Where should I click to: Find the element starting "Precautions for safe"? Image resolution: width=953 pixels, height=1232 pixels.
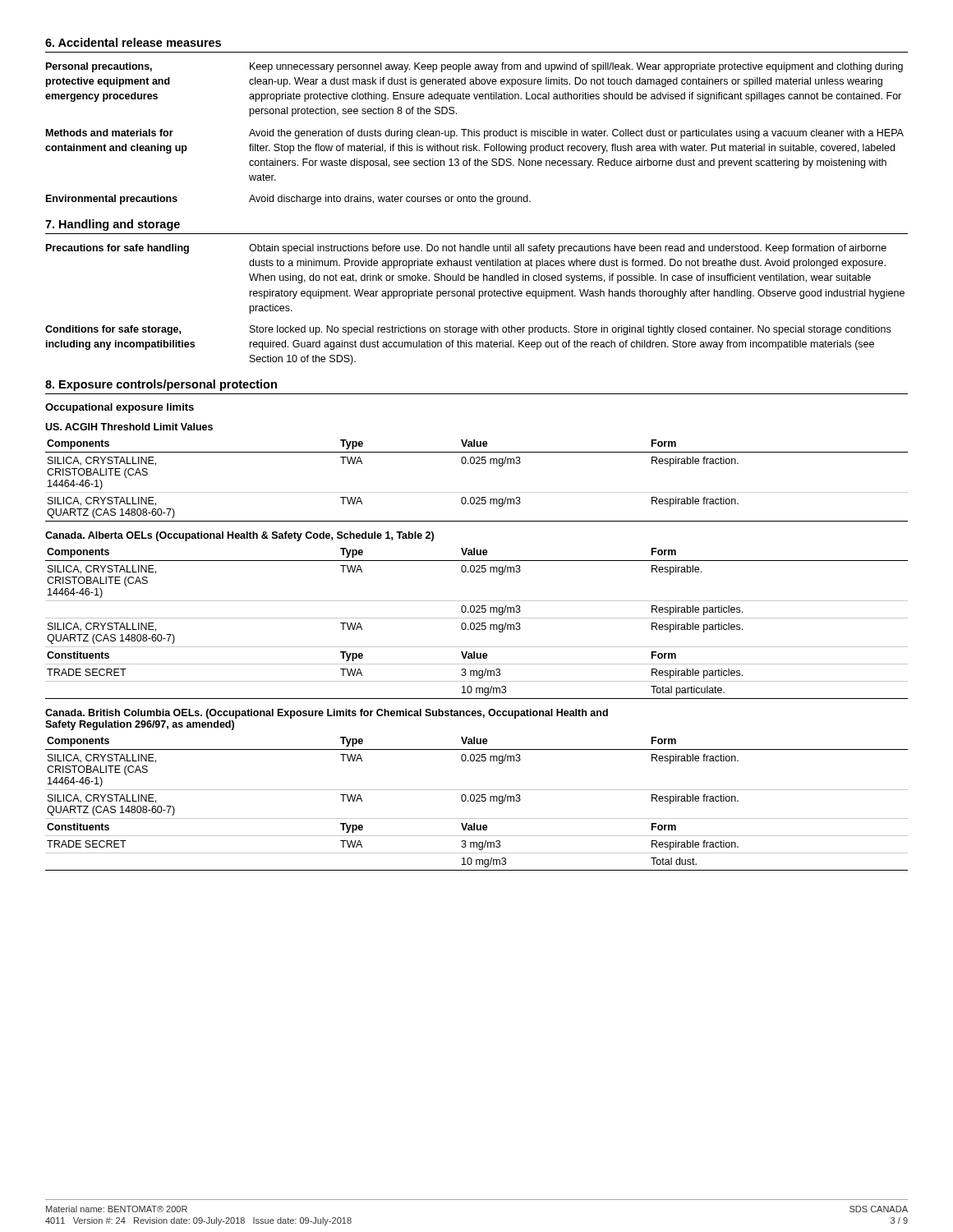click(476, 278)
